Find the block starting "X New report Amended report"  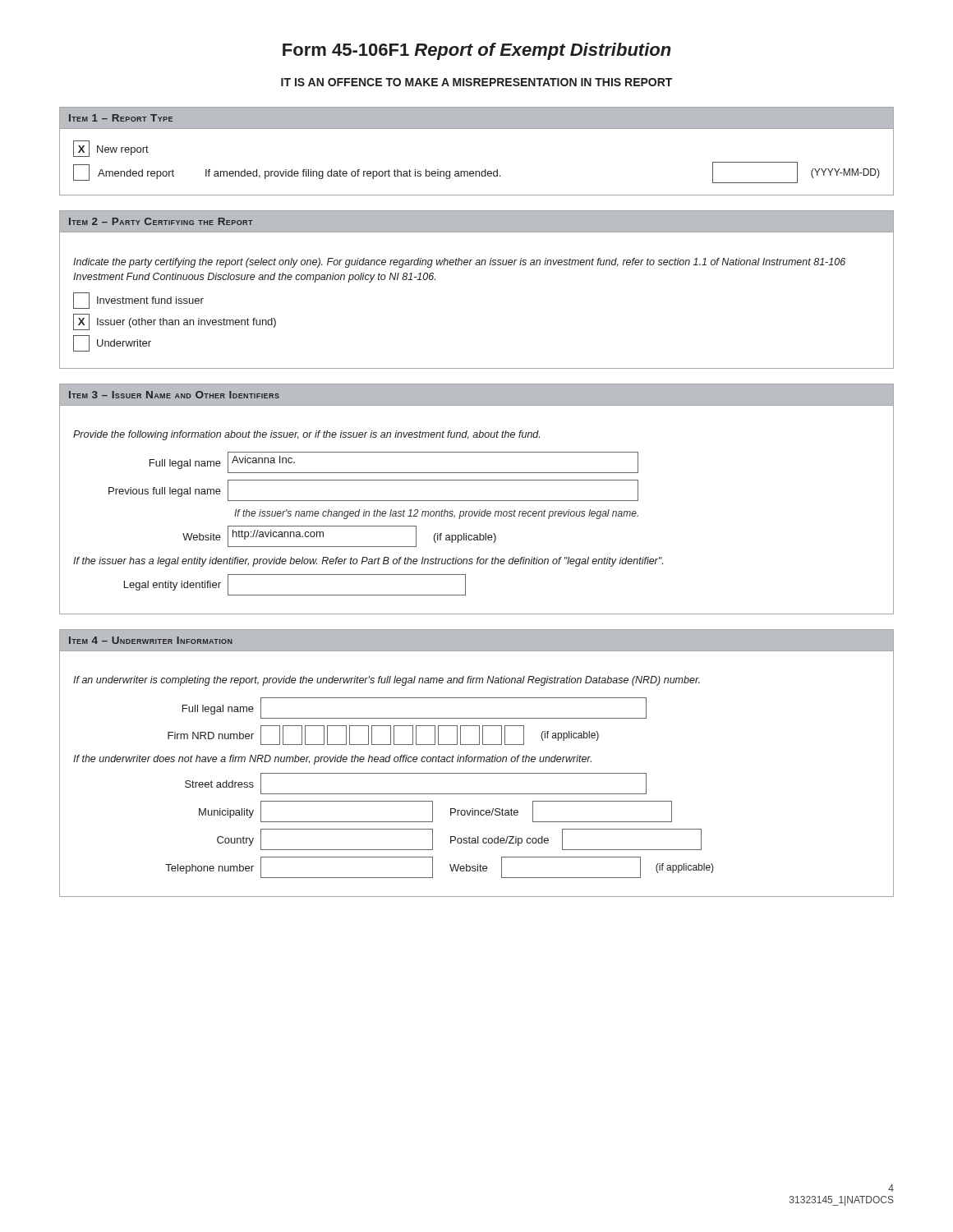476,162
